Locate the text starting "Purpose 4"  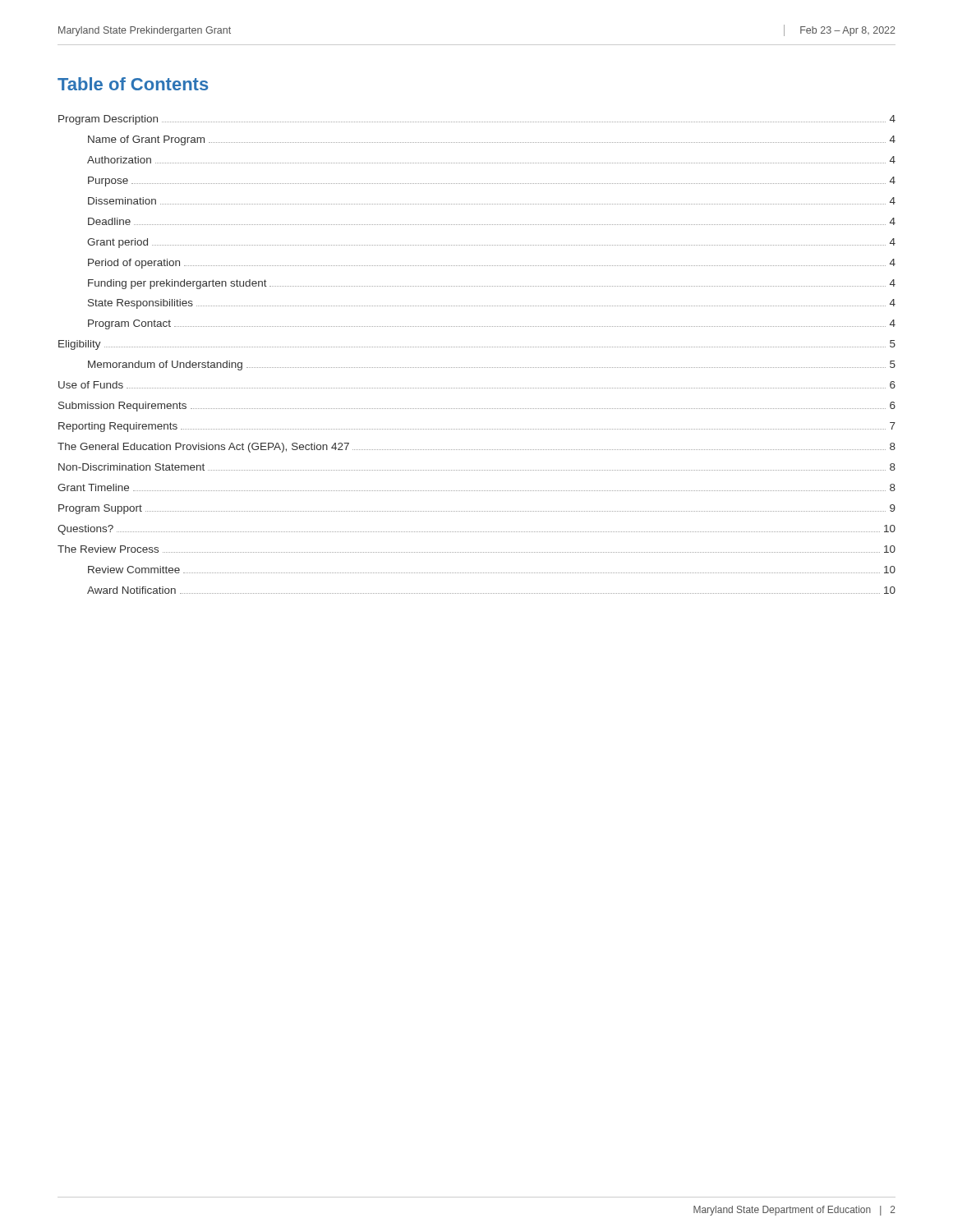[491, 181]
